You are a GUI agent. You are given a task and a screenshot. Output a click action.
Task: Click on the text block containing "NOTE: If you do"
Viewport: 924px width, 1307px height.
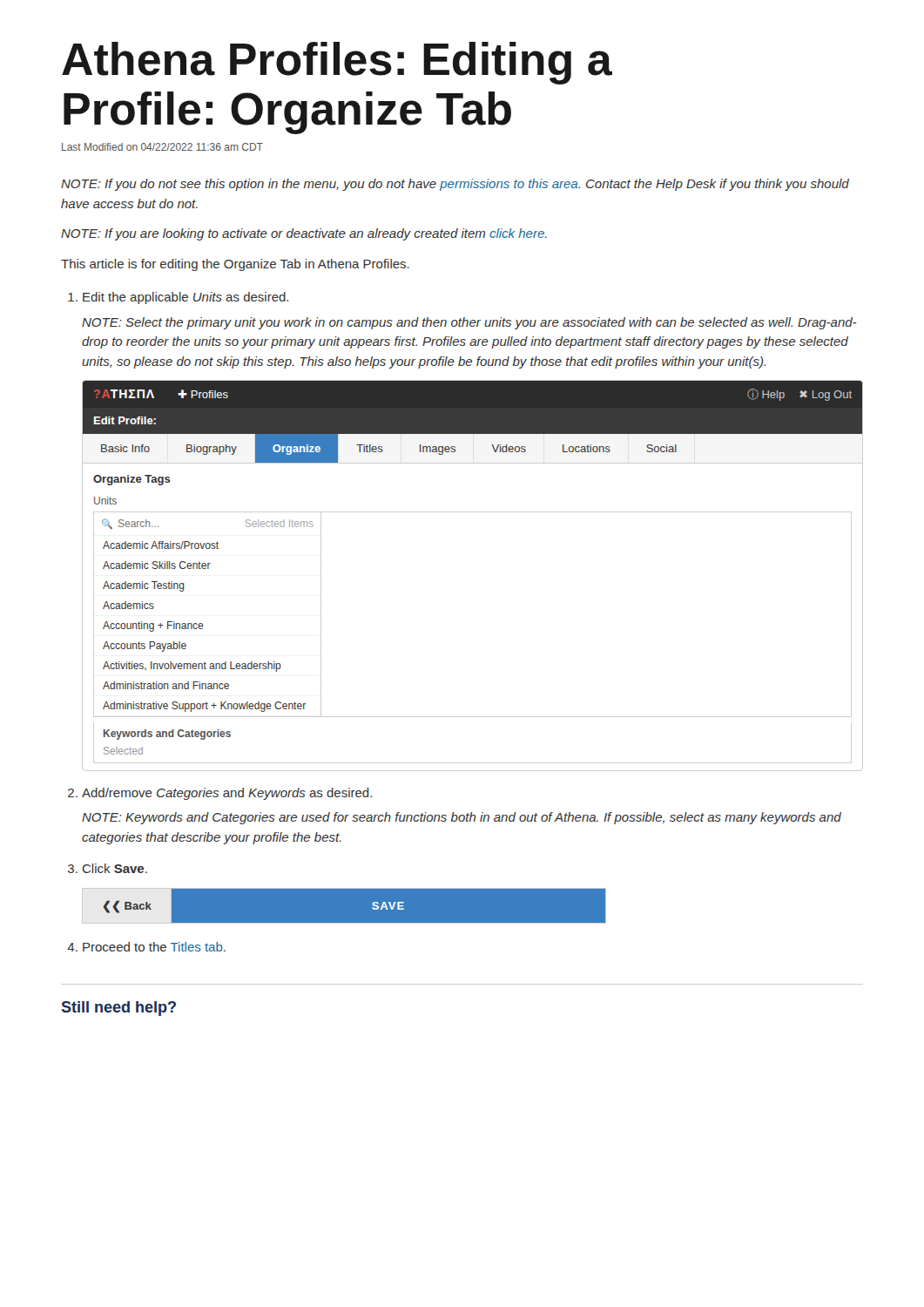click(x=455, y=194)
